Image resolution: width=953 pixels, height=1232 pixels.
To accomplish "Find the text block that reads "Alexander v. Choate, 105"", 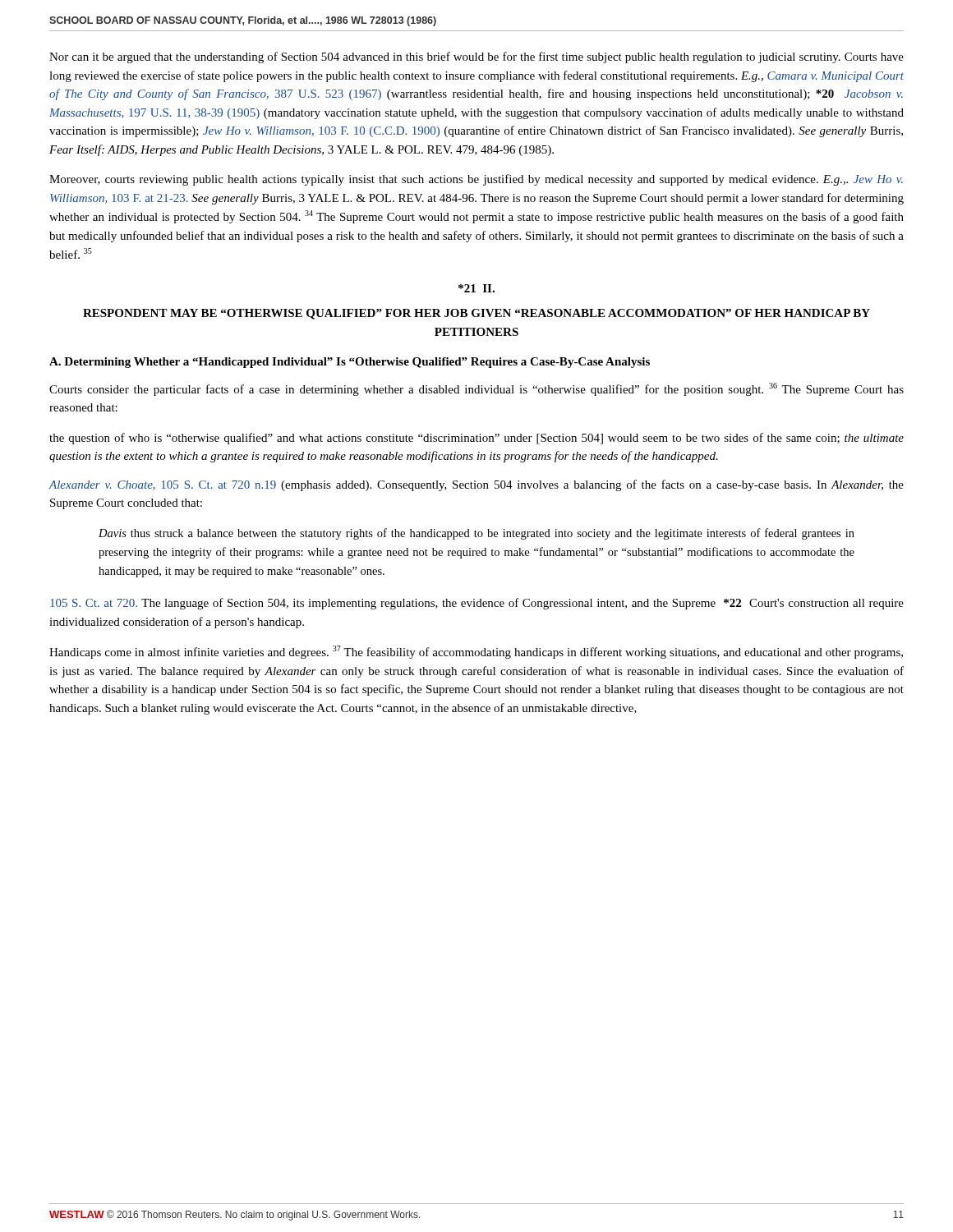I will pyautogui.click(x=476, y=494).
